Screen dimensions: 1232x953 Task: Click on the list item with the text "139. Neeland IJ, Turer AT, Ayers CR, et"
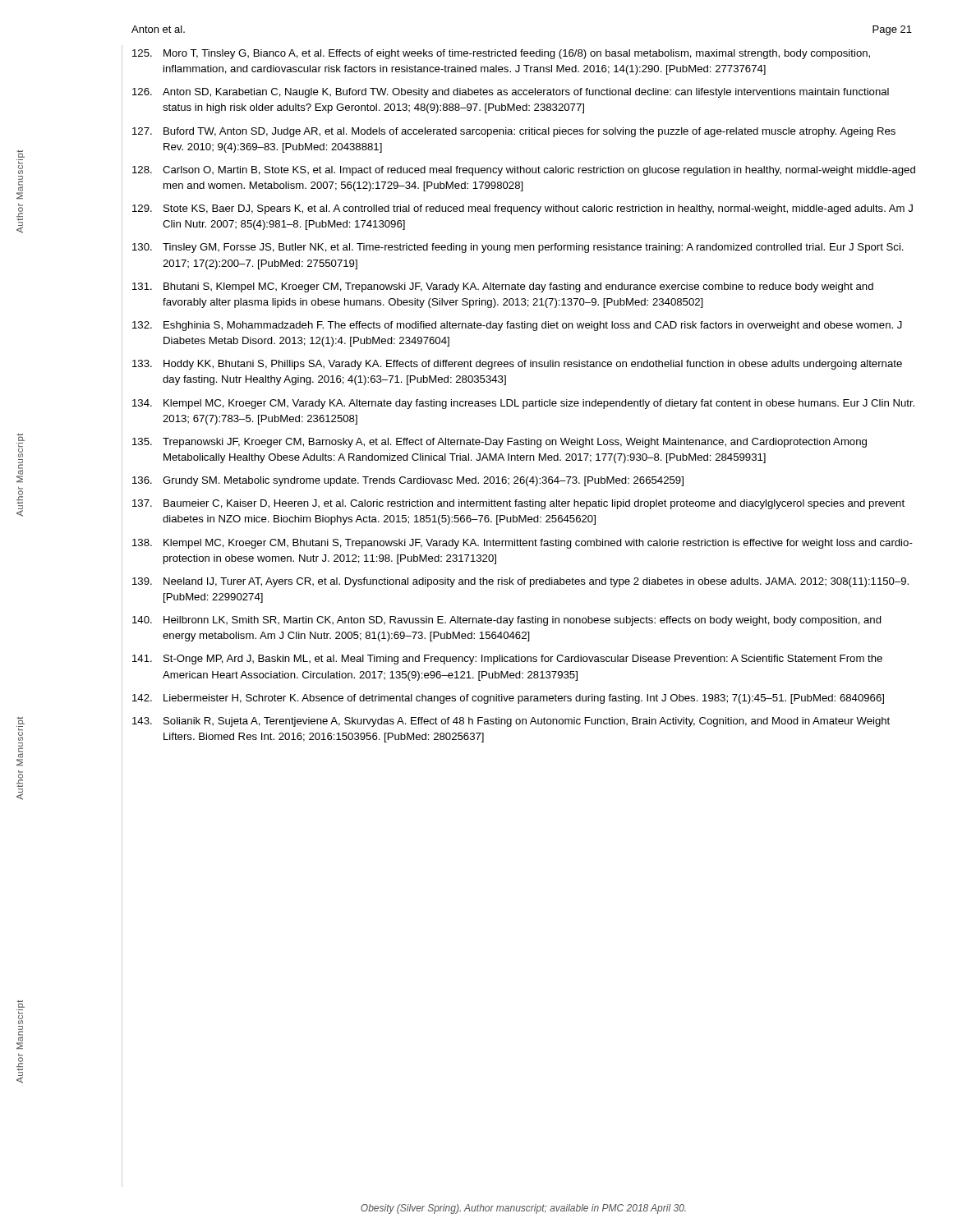point(524,589)
